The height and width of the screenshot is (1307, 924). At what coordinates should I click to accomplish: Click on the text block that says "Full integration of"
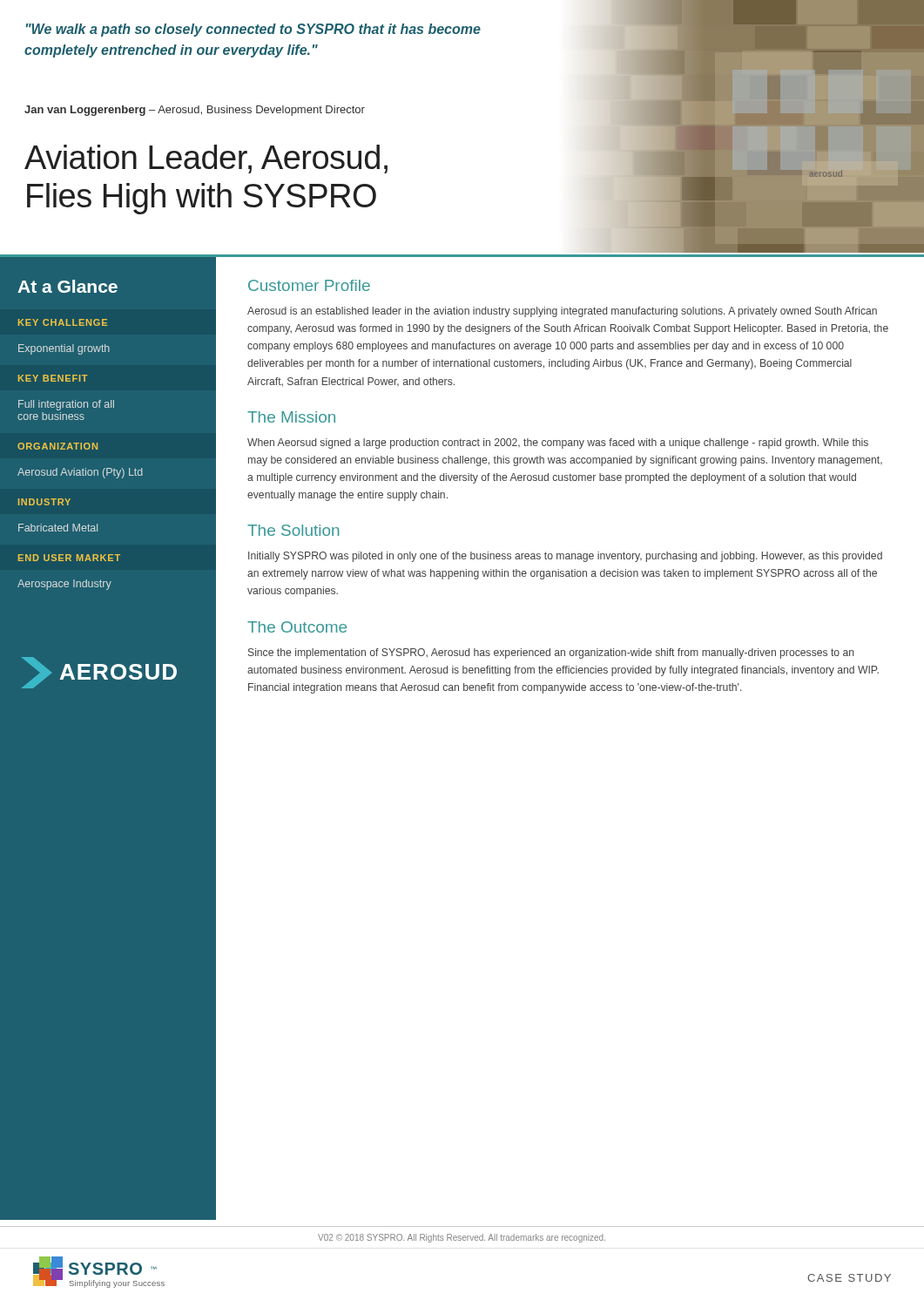click(66, 410)
